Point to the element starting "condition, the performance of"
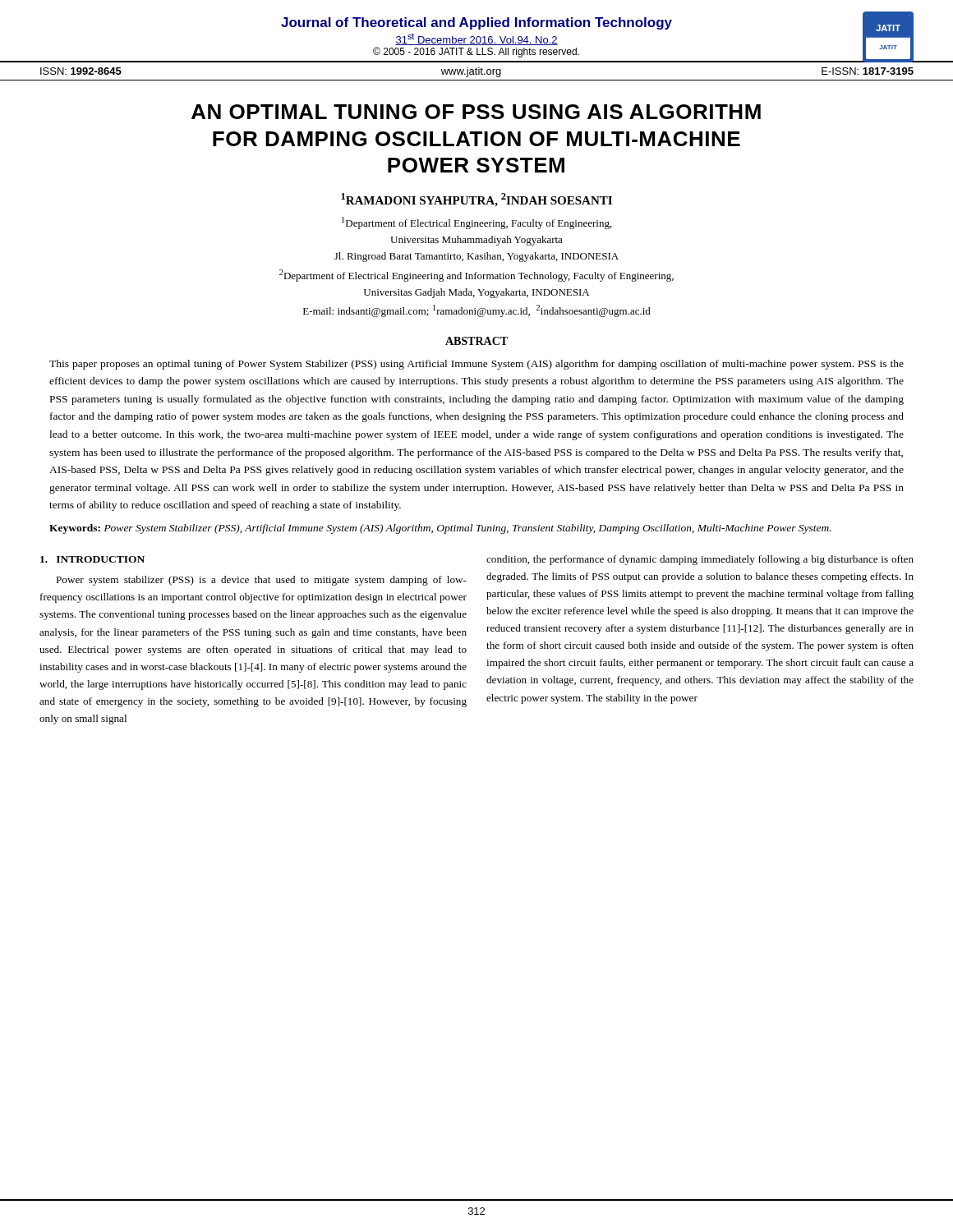The width and height of the screenshot is (953, 1232). tap(700, 628)
